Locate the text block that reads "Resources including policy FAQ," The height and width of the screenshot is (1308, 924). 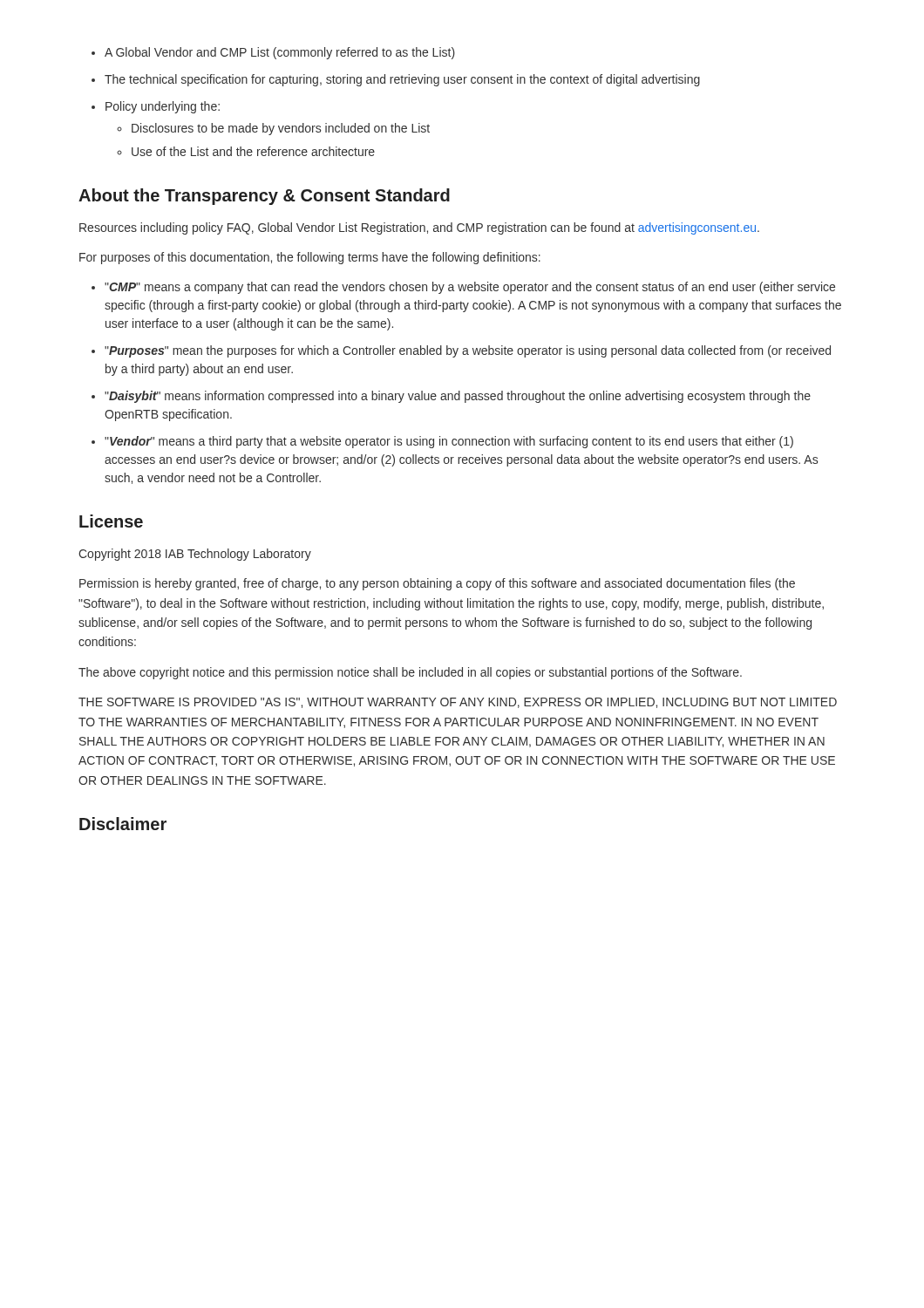pos(419,228)
